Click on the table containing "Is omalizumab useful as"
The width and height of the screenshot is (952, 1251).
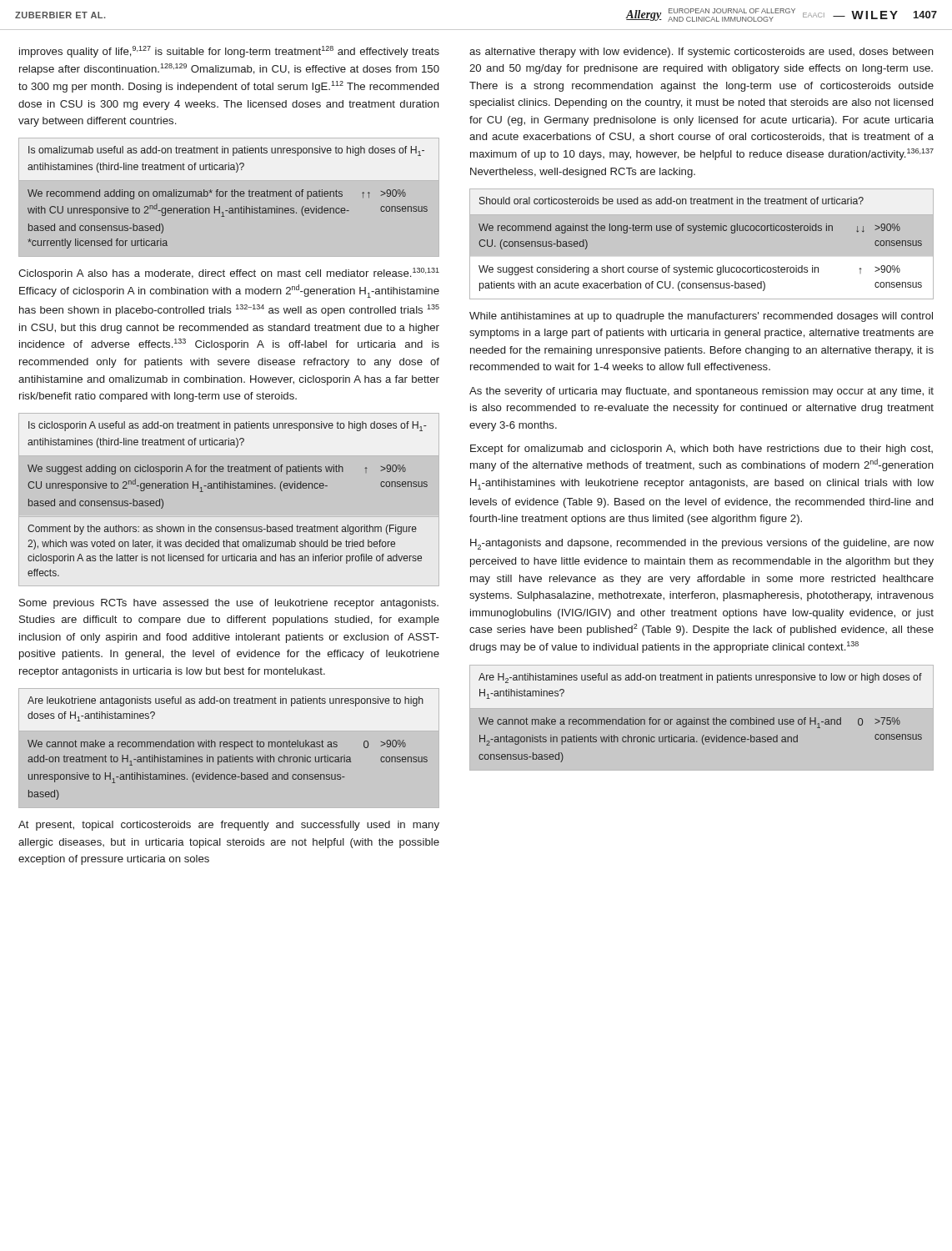tap(229, 197)
